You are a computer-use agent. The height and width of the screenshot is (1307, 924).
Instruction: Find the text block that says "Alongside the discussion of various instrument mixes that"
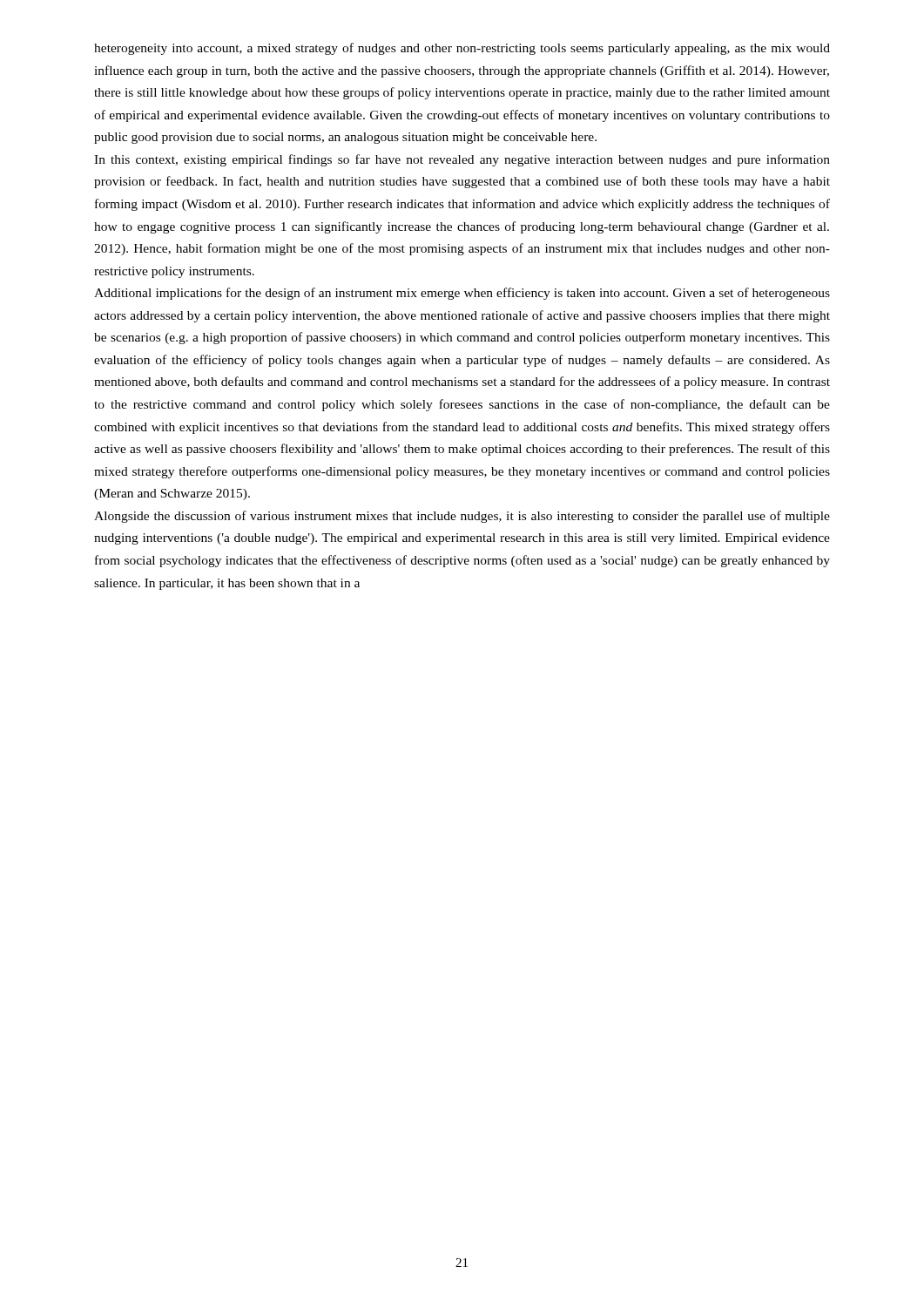462,549
